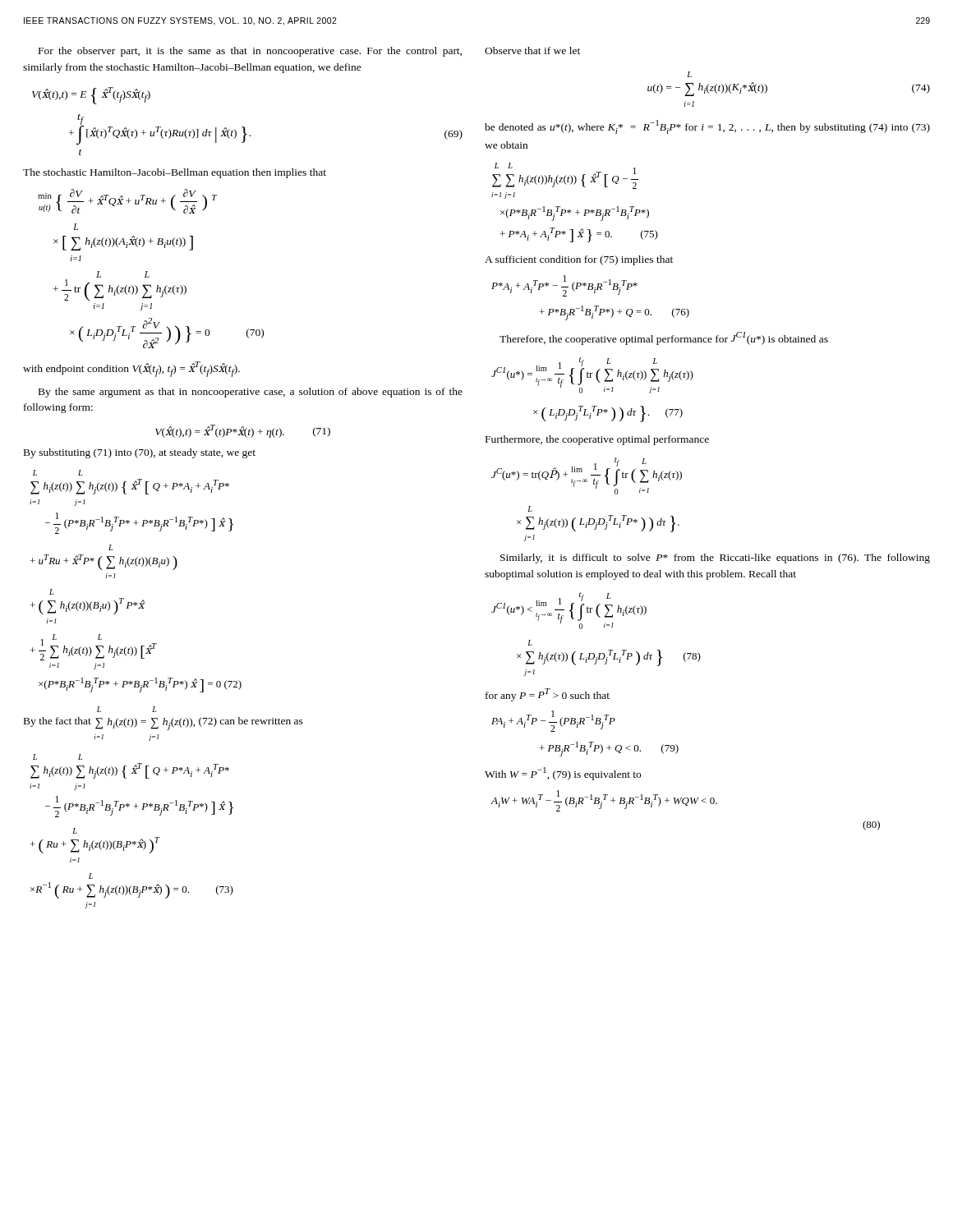Point to the text block starting "By substituting (71) into (70),"

coord(243,452)
